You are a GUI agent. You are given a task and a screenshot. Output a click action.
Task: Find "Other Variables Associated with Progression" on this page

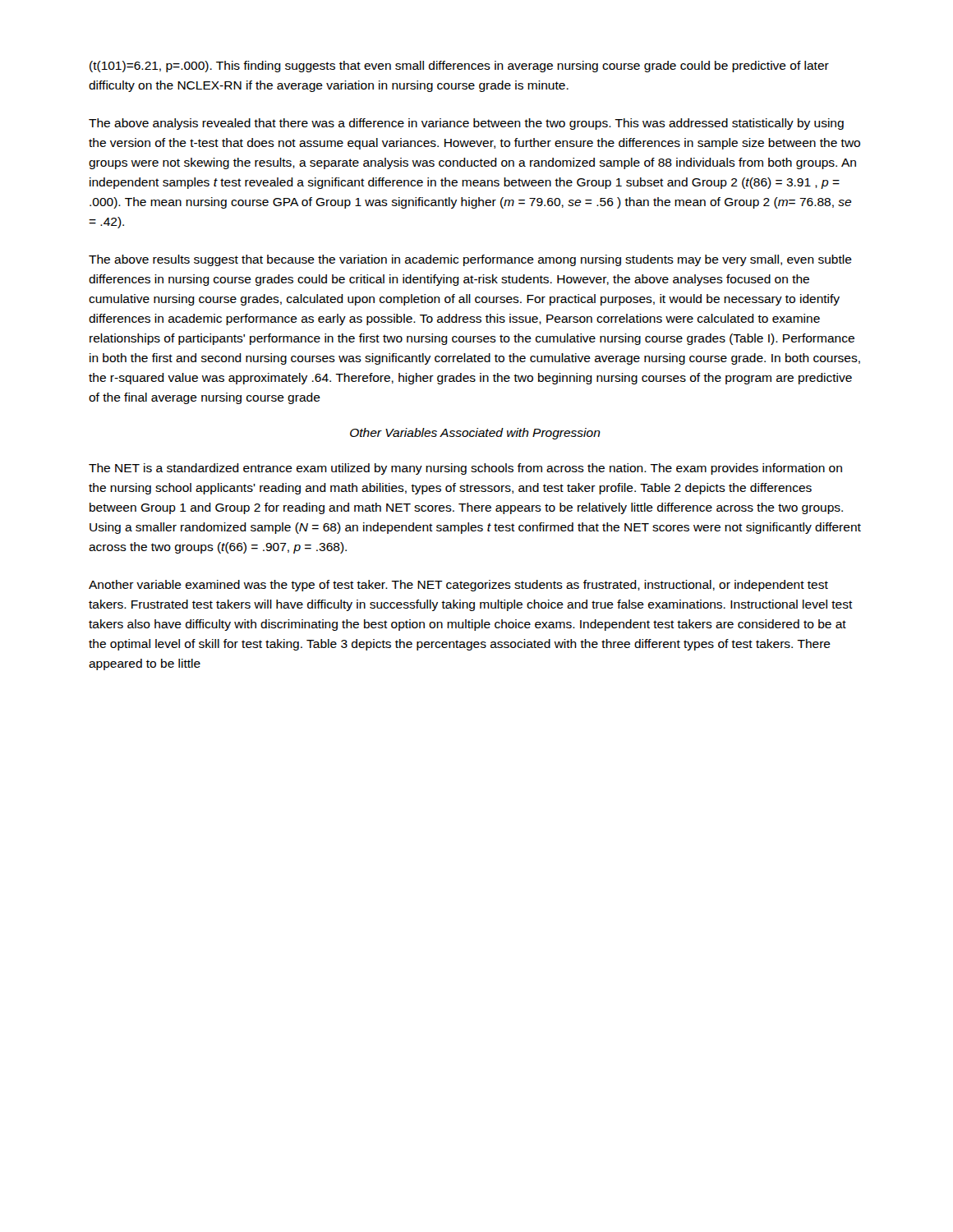pos(475,433)
